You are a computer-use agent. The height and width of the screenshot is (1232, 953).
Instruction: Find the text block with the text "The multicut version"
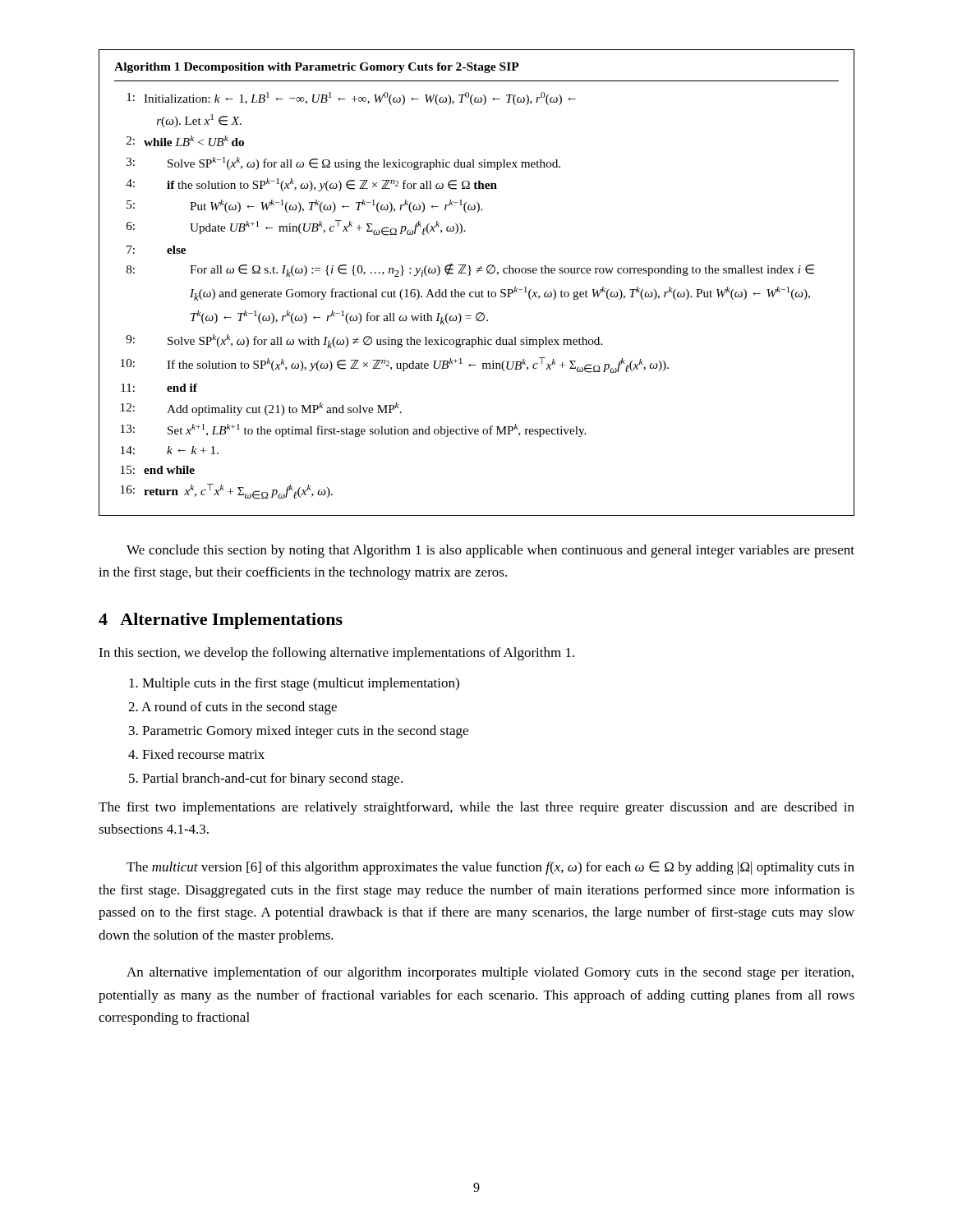point(476,901)
